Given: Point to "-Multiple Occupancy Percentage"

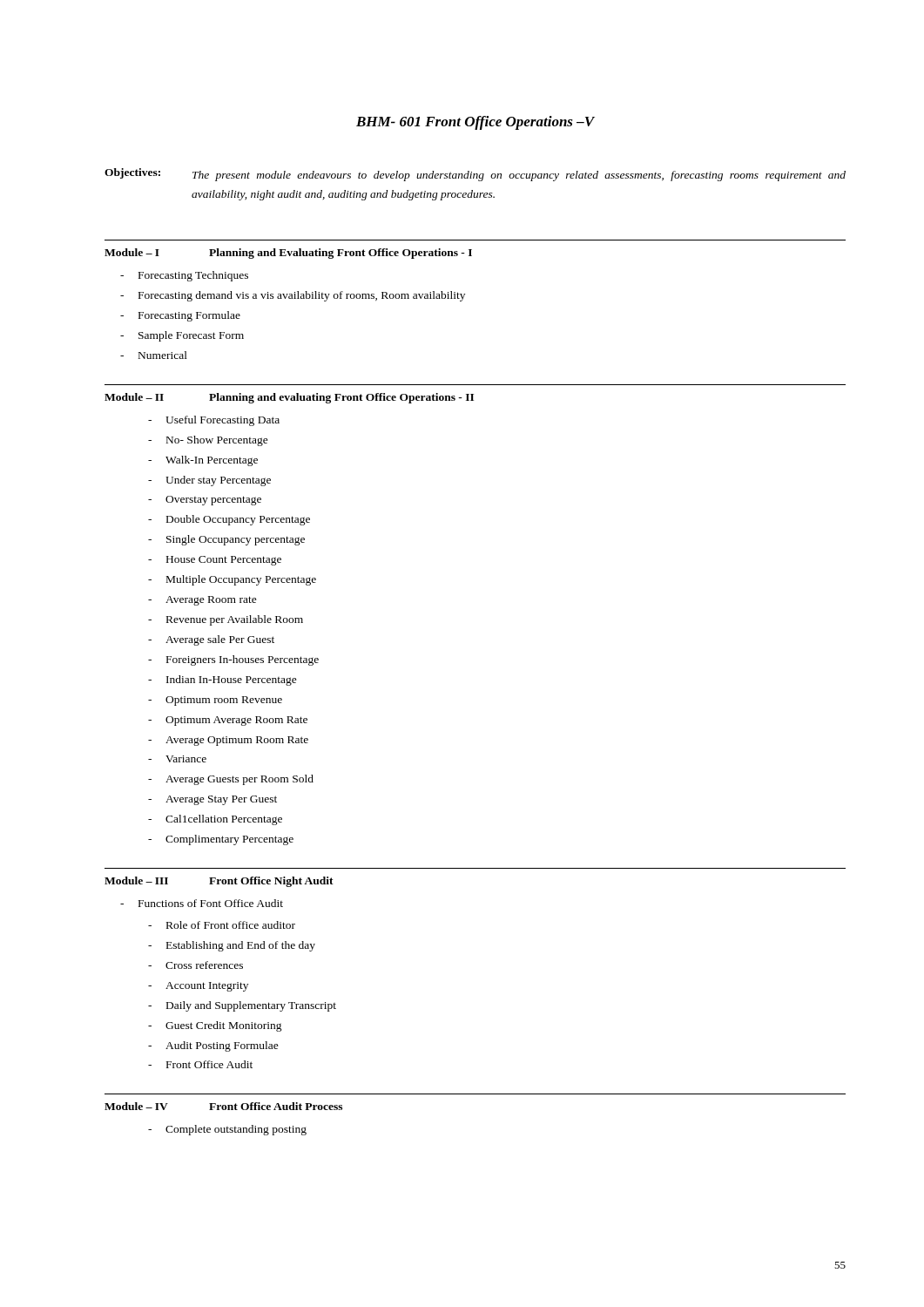Looking at the screenshot, I should coord(232,580).
